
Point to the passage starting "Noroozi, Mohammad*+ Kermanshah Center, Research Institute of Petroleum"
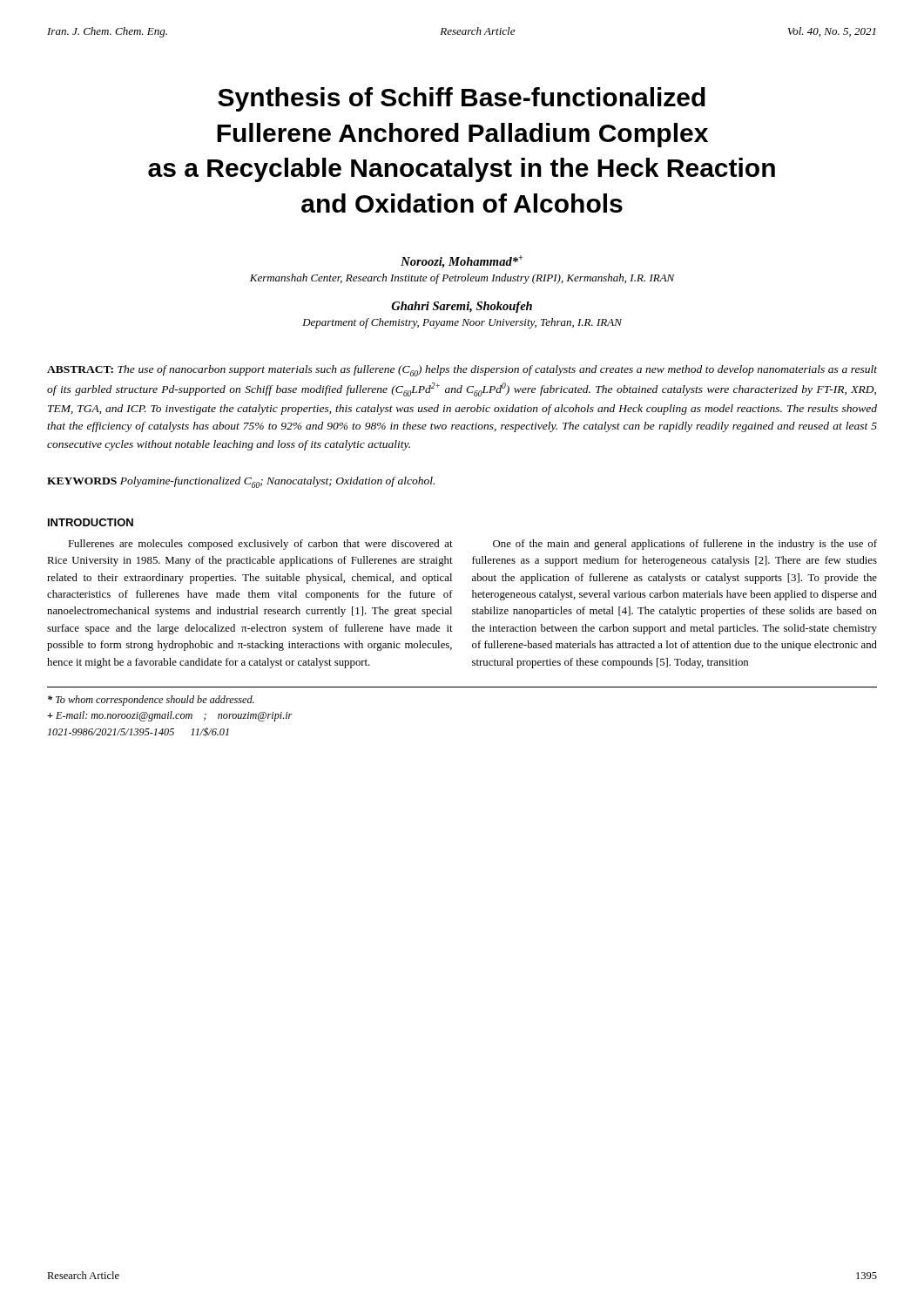click(462, 269)
